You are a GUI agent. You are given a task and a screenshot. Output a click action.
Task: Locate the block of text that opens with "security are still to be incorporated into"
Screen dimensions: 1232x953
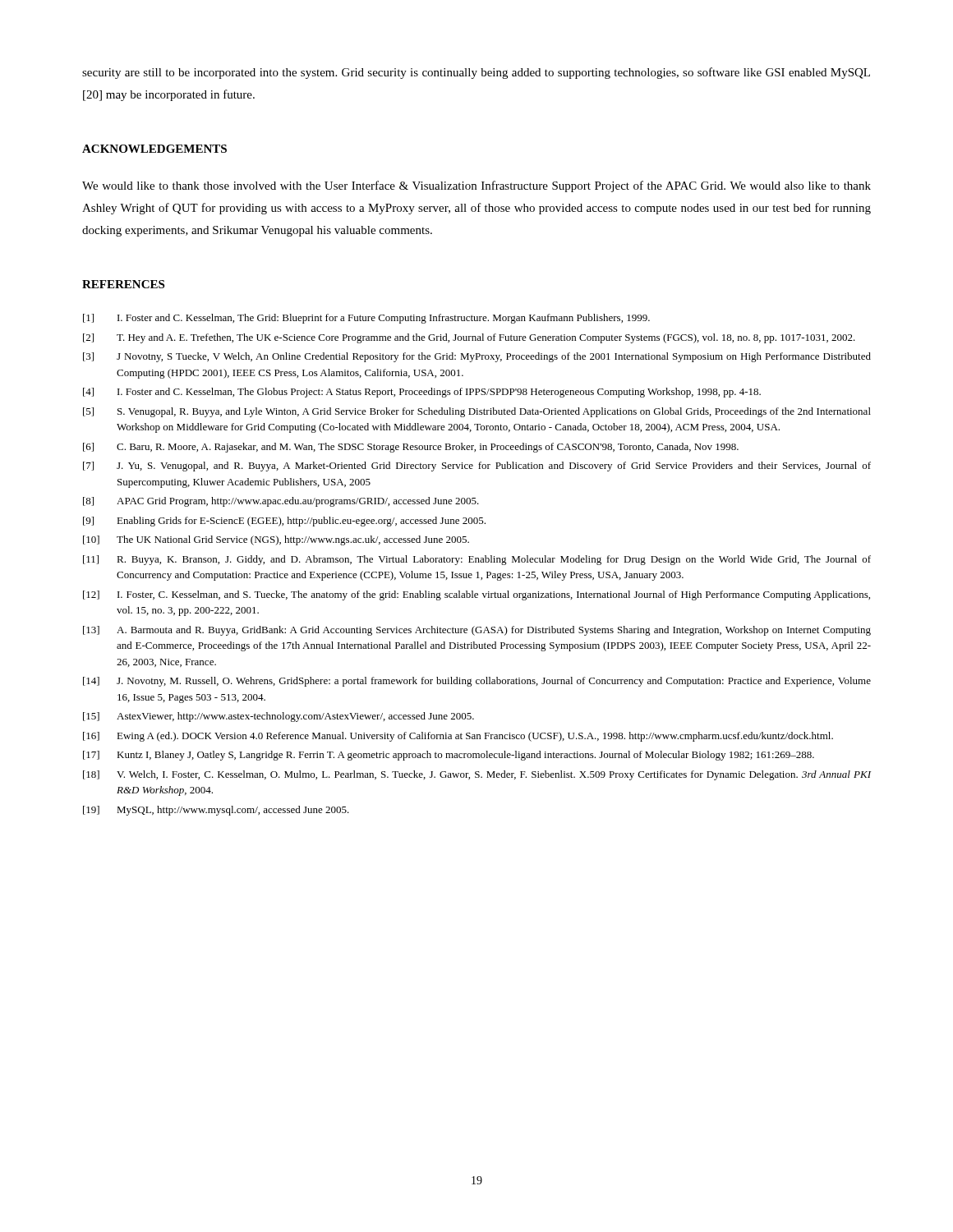[x=476, y=84]
